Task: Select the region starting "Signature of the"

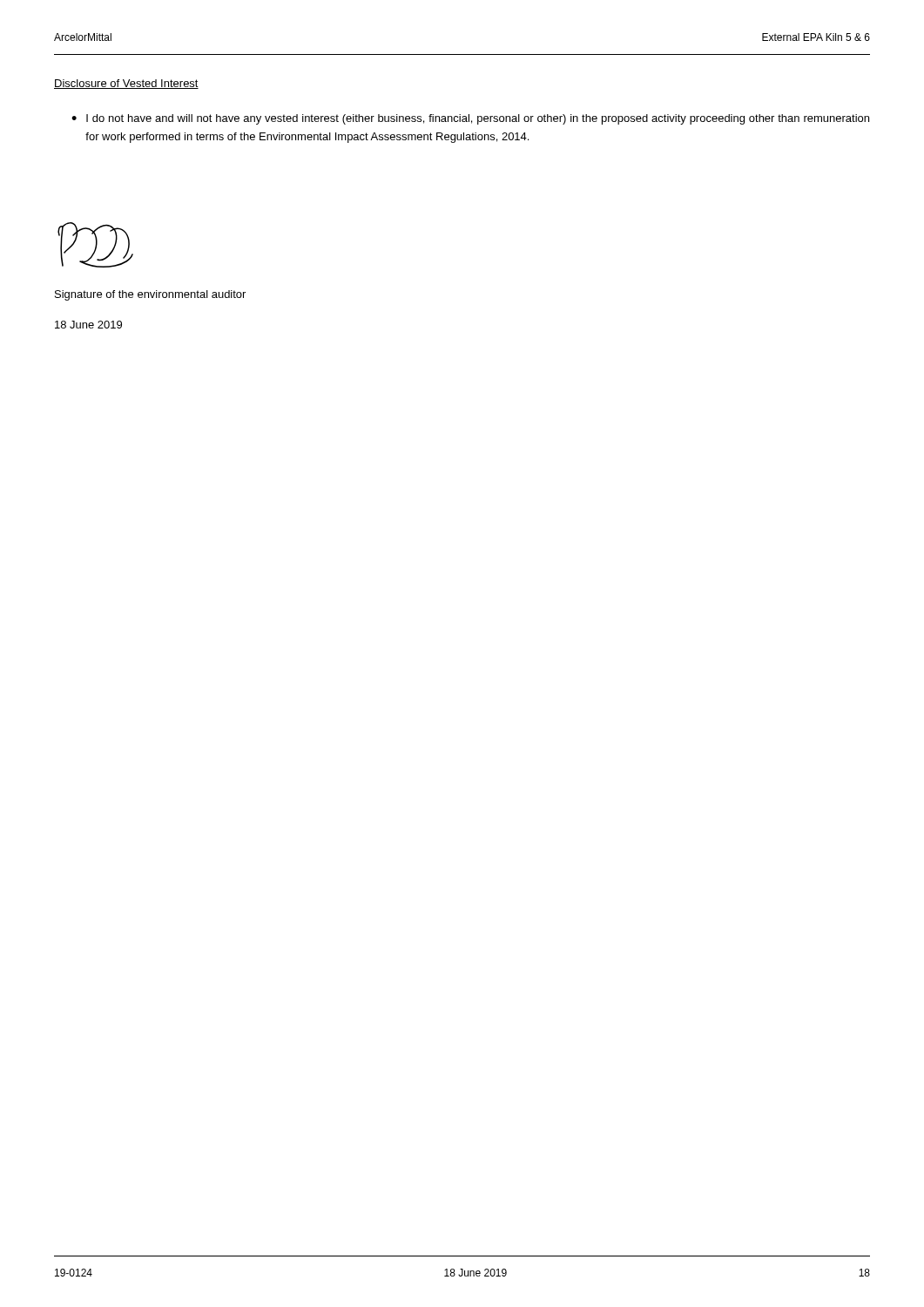Action: pyautogui.click(x=150, y=294)
